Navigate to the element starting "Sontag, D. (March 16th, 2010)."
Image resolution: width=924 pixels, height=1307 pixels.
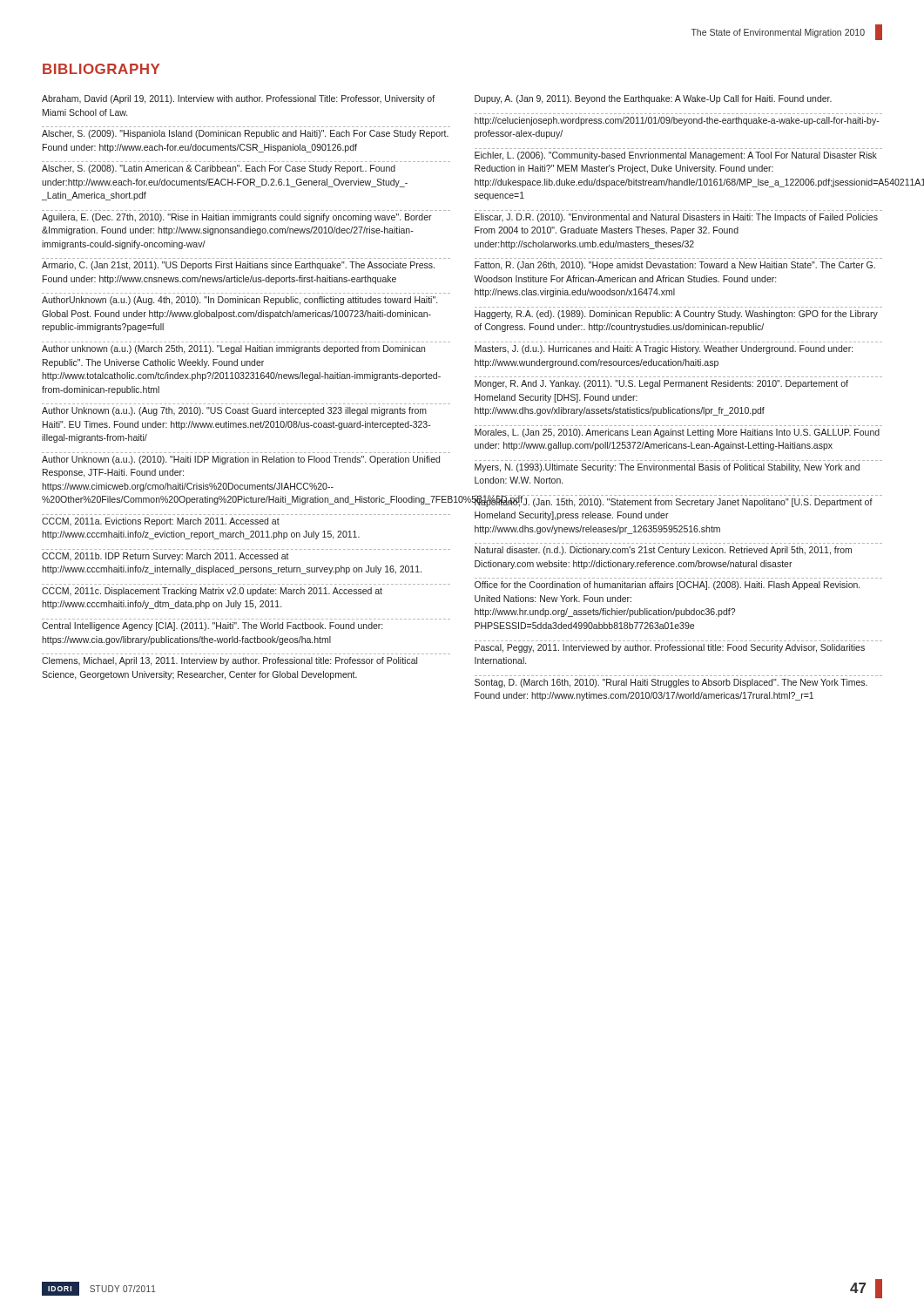(x=671, y=689)
